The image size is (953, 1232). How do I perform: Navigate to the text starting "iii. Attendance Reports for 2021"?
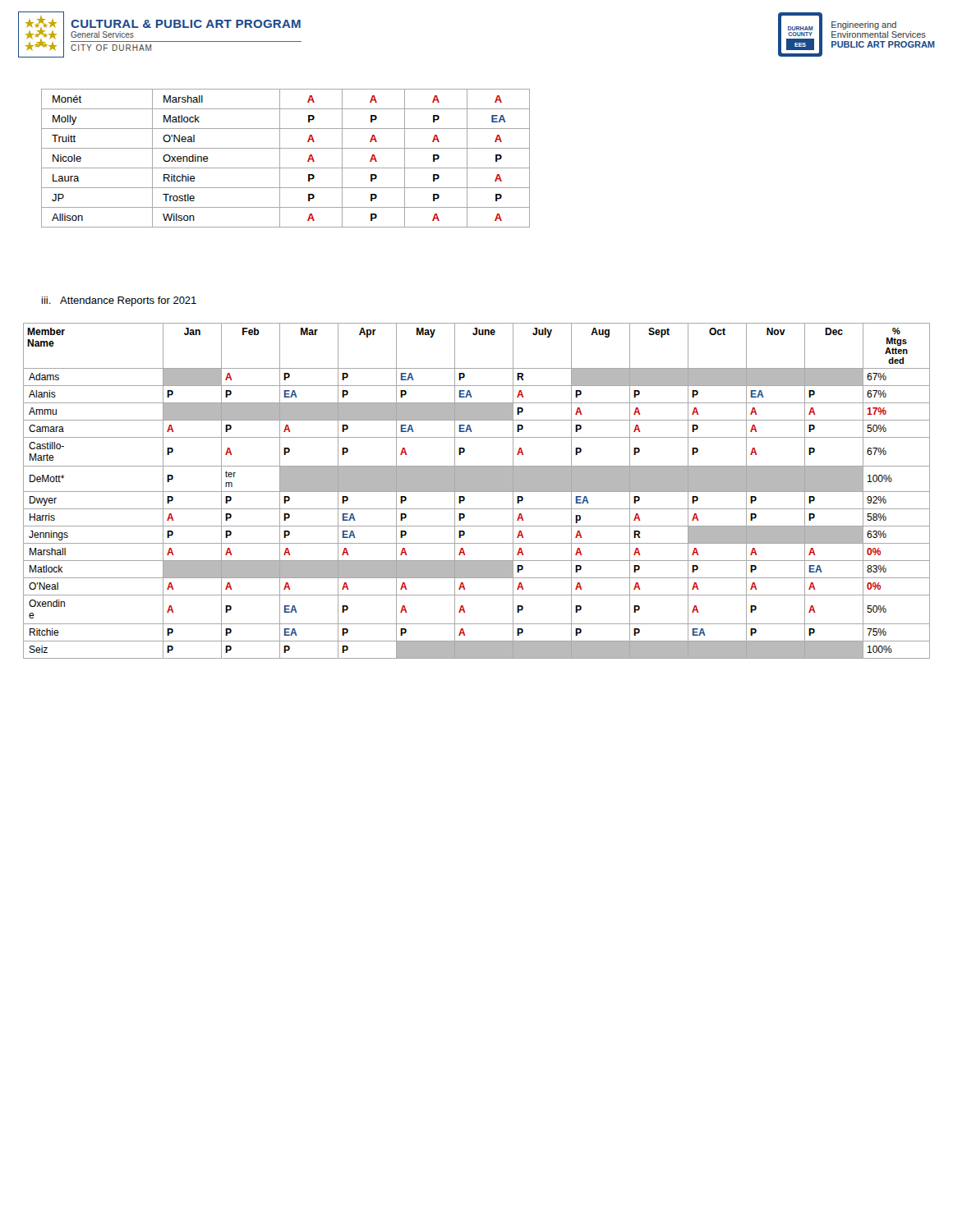coord(119,300)
